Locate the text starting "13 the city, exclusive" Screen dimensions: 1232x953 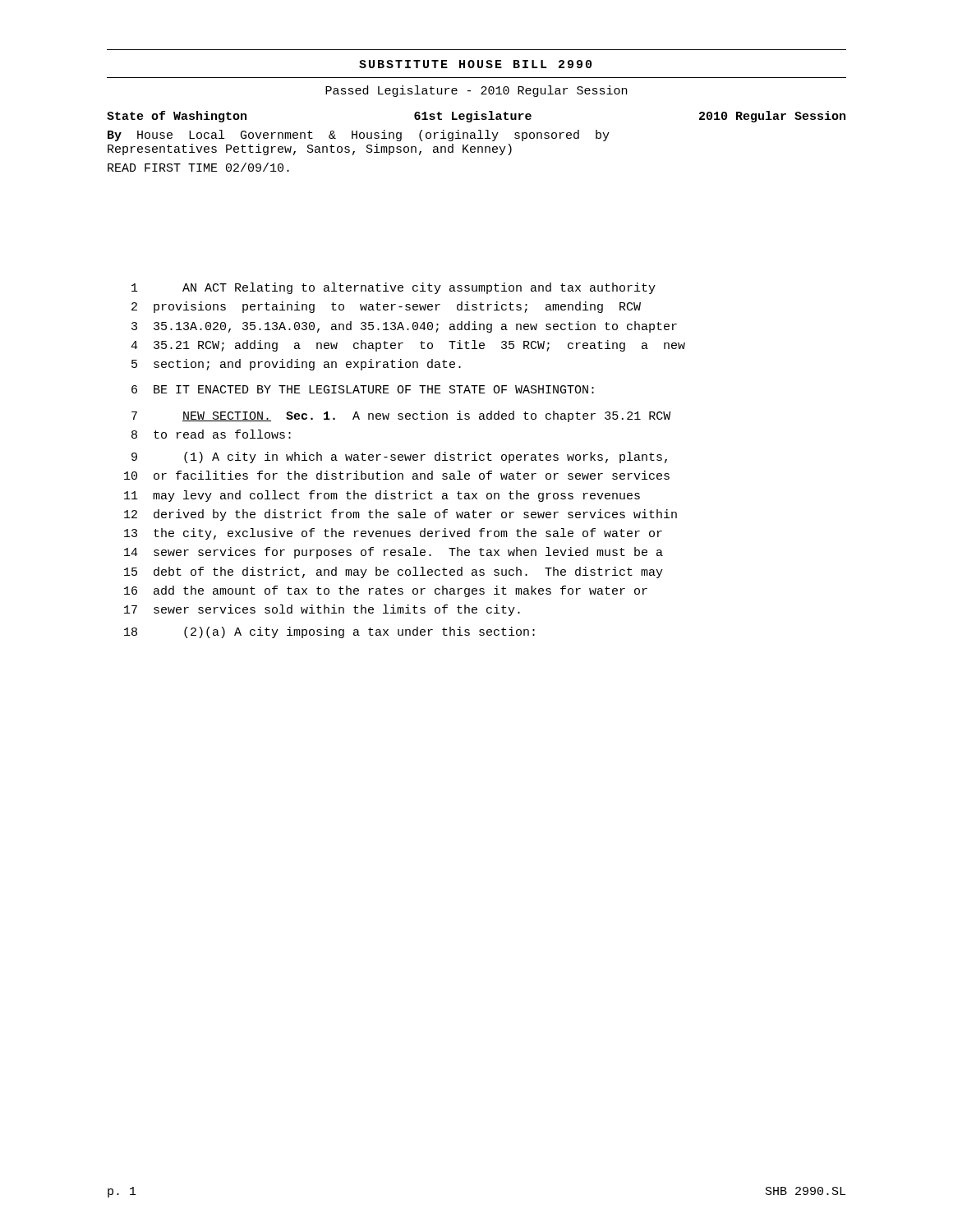(x=476, y=534)
